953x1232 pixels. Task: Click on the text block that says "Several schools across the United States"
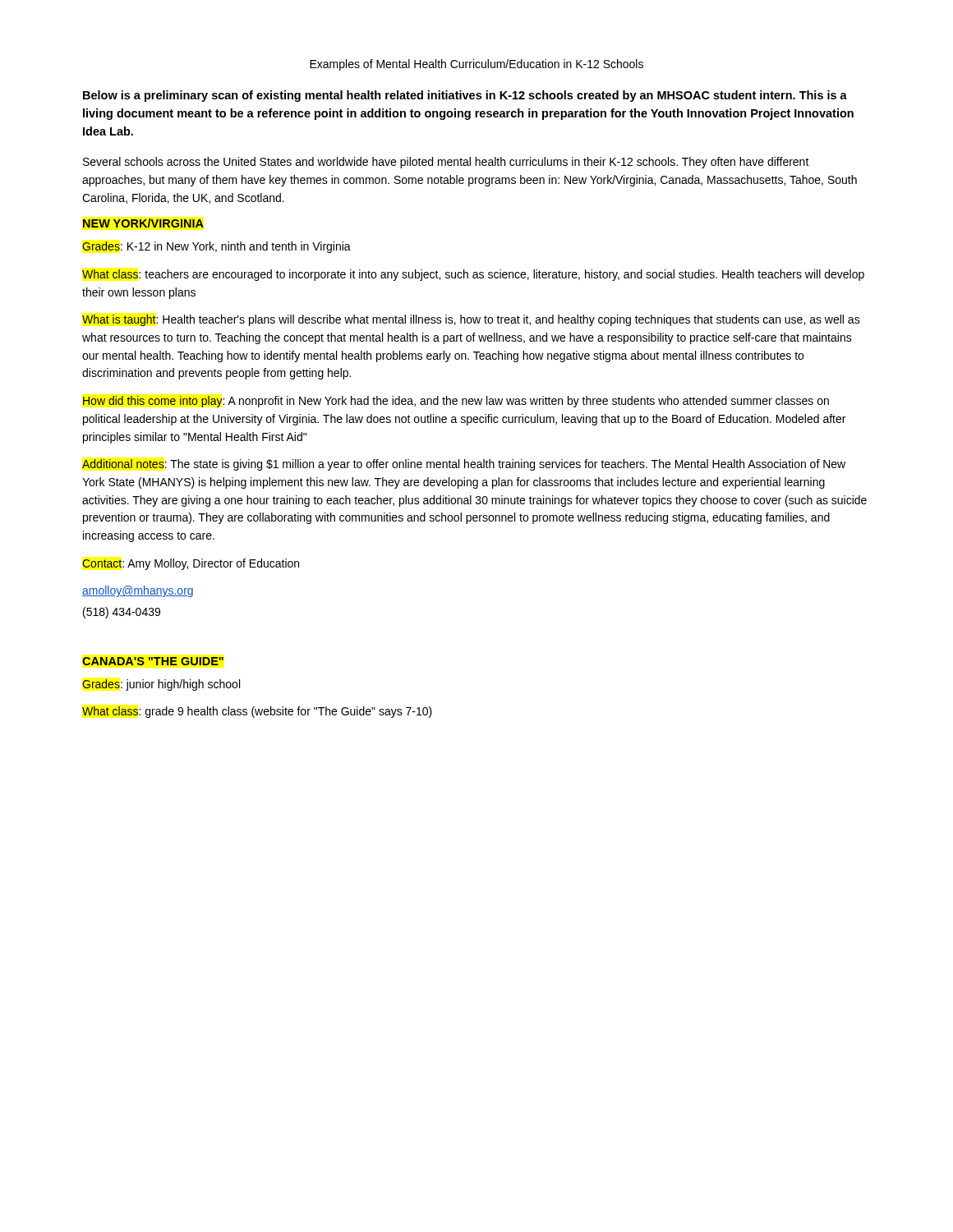pos(470,180)
